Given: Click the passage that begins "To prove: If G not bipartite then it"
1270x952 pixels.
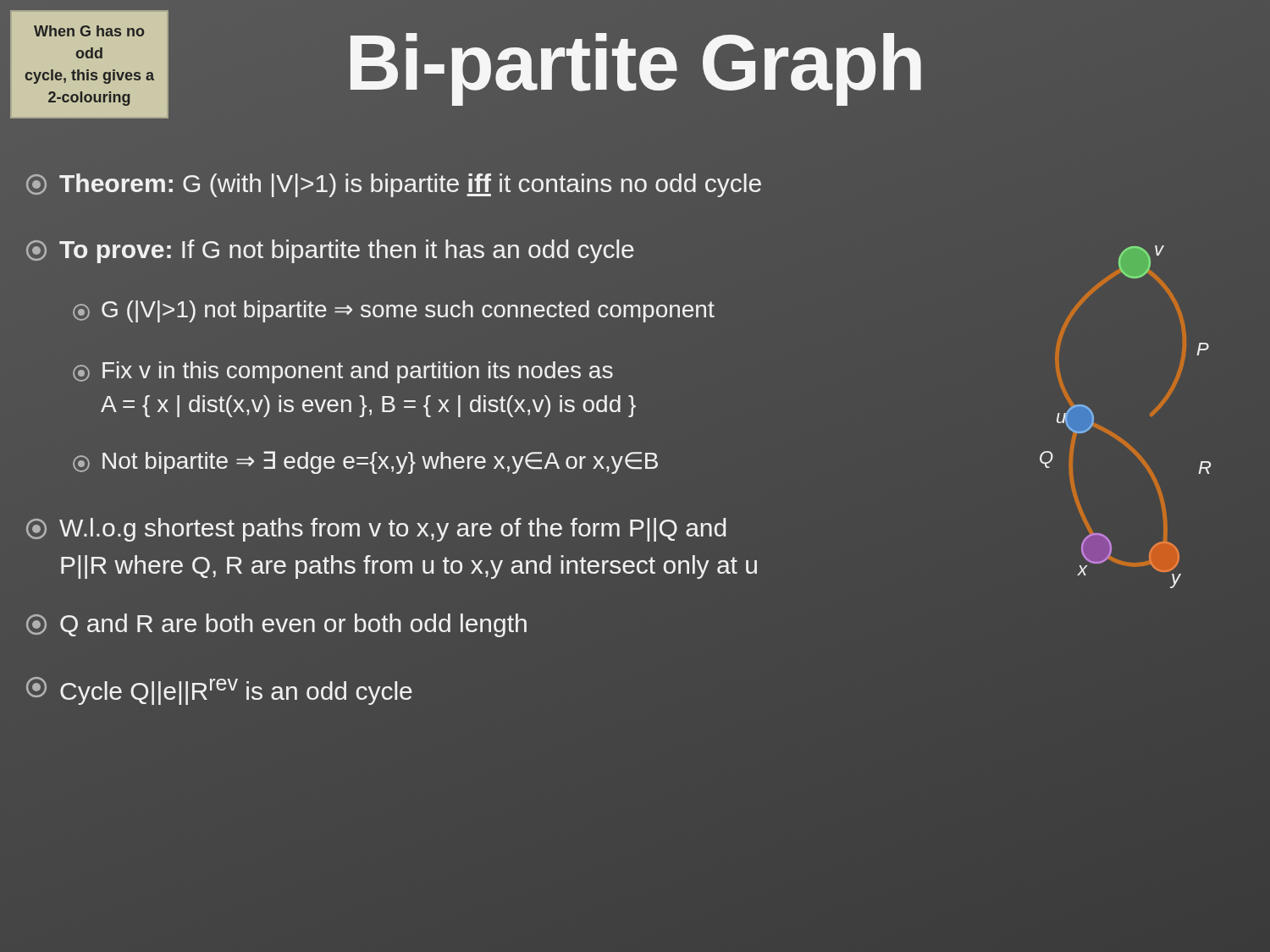Looking at the screenshot, I should pos(330,251).
